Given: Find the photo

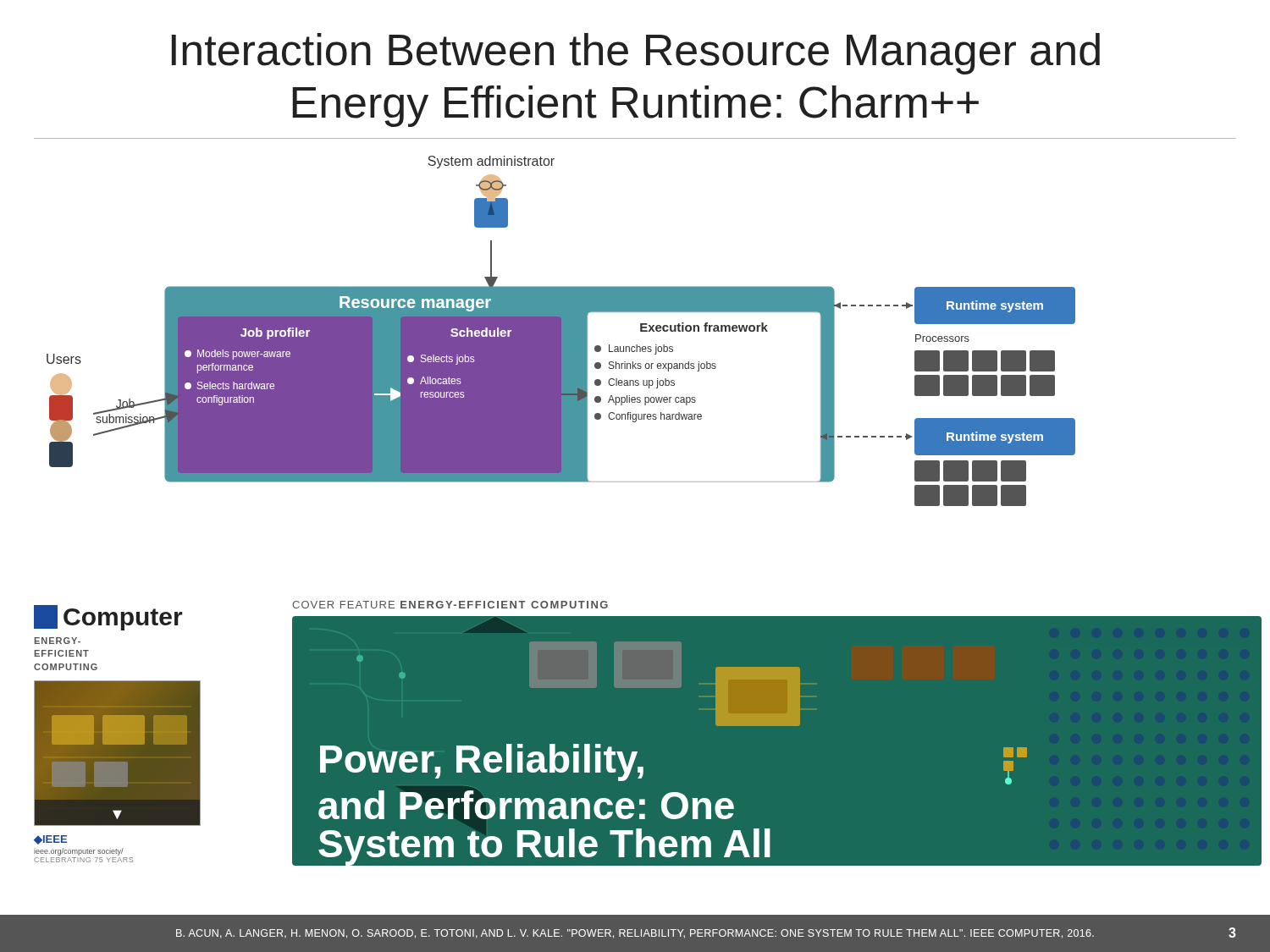Looking at the screenshot, I should [x=635, y=755].
